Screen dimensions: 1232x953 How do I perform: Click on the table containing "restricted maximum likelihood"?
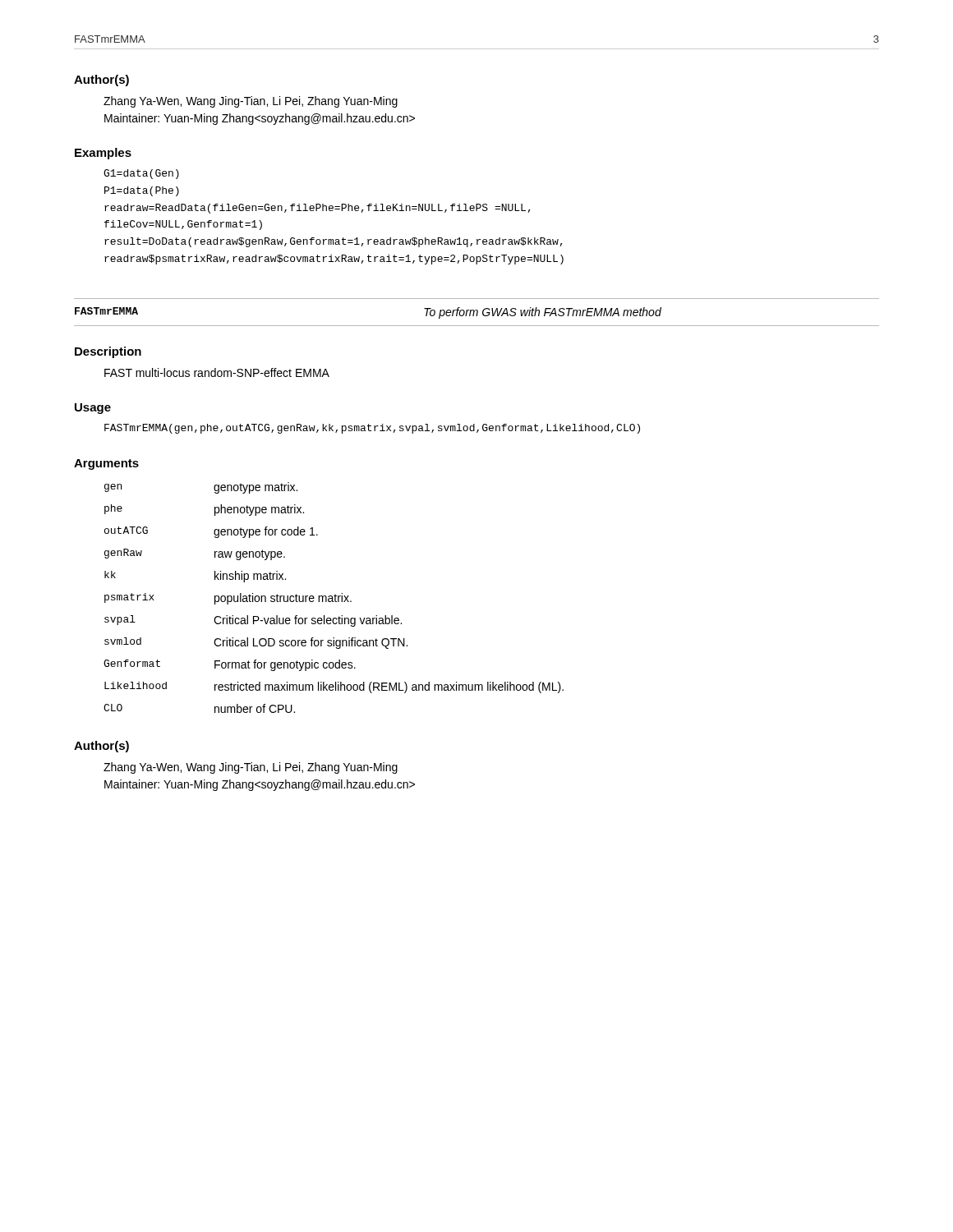[x=476, y=598]
